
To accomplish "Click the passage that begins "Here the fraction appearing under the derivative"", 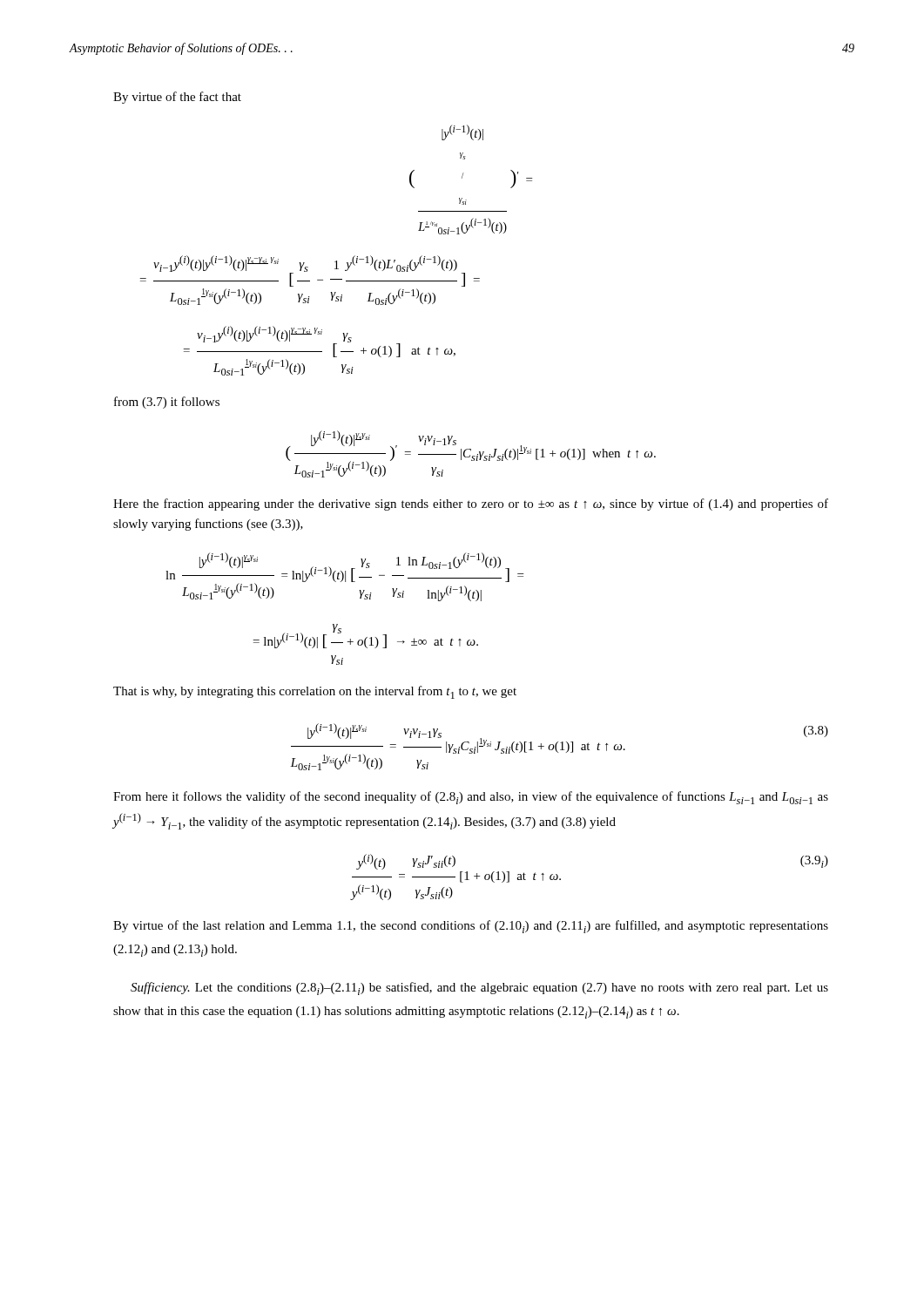I will tap(471, 514).
